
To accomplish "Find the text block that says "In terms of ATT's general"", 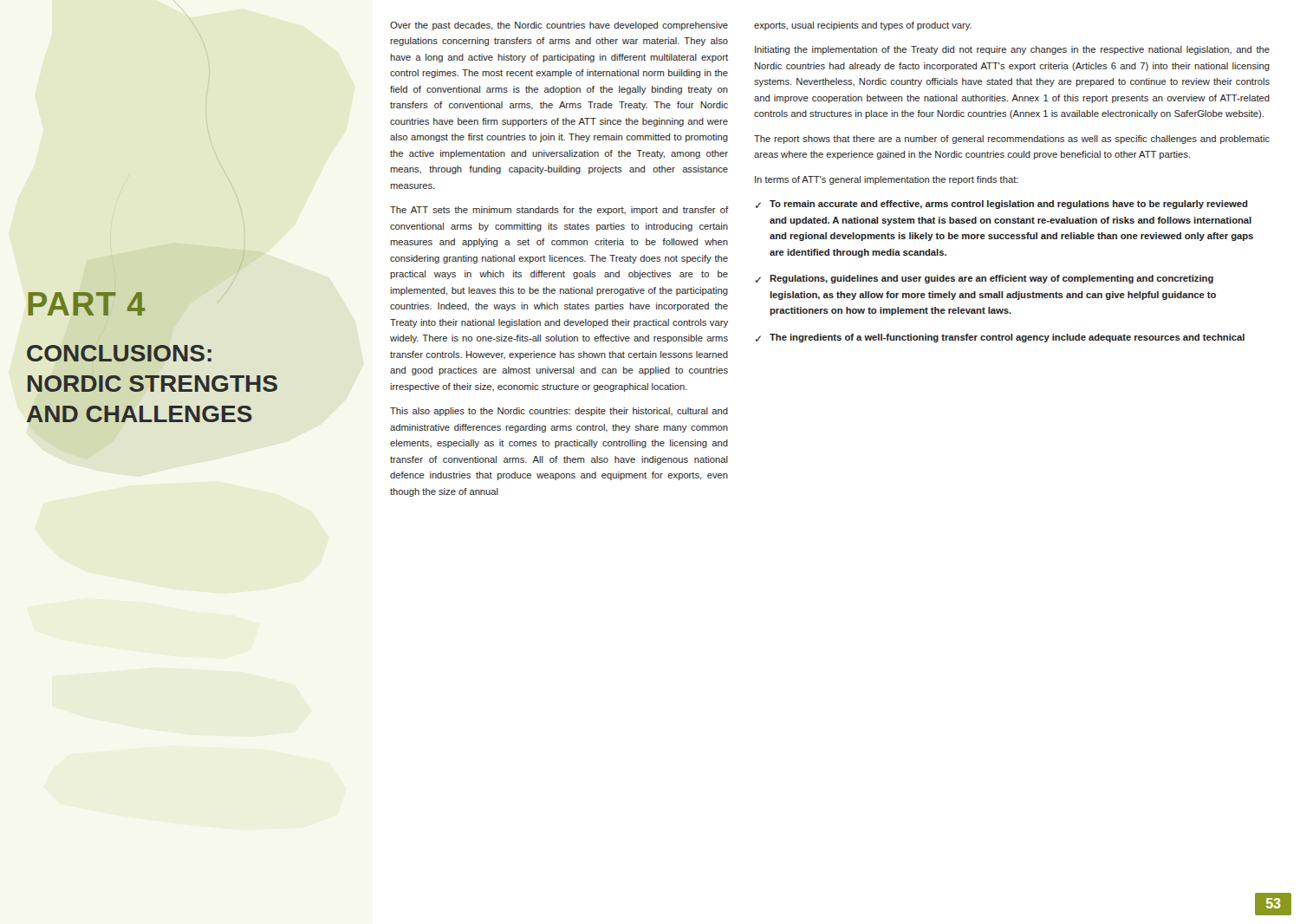I will (886, 179).
